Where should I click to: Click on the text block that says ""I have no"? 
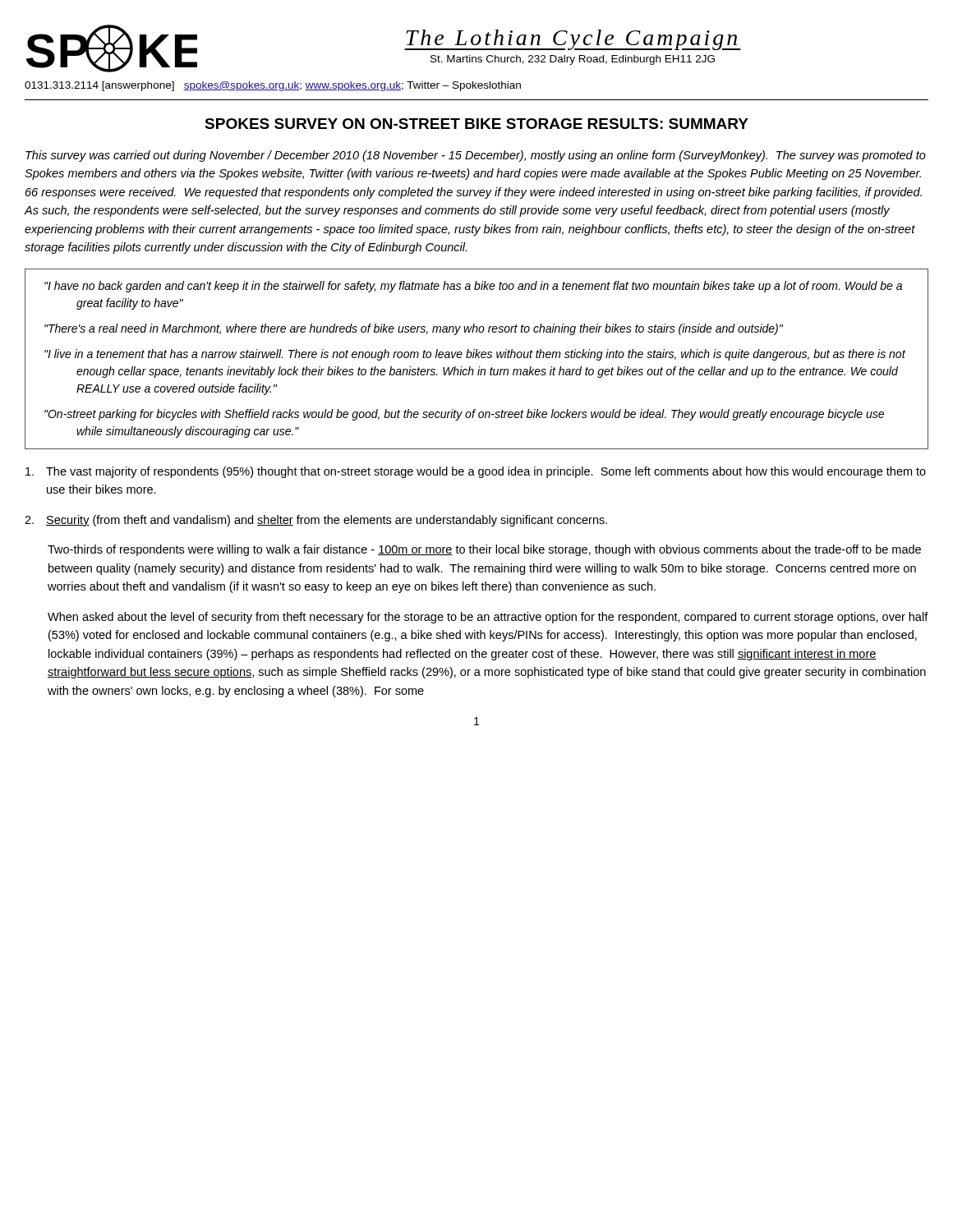(476, 359)
